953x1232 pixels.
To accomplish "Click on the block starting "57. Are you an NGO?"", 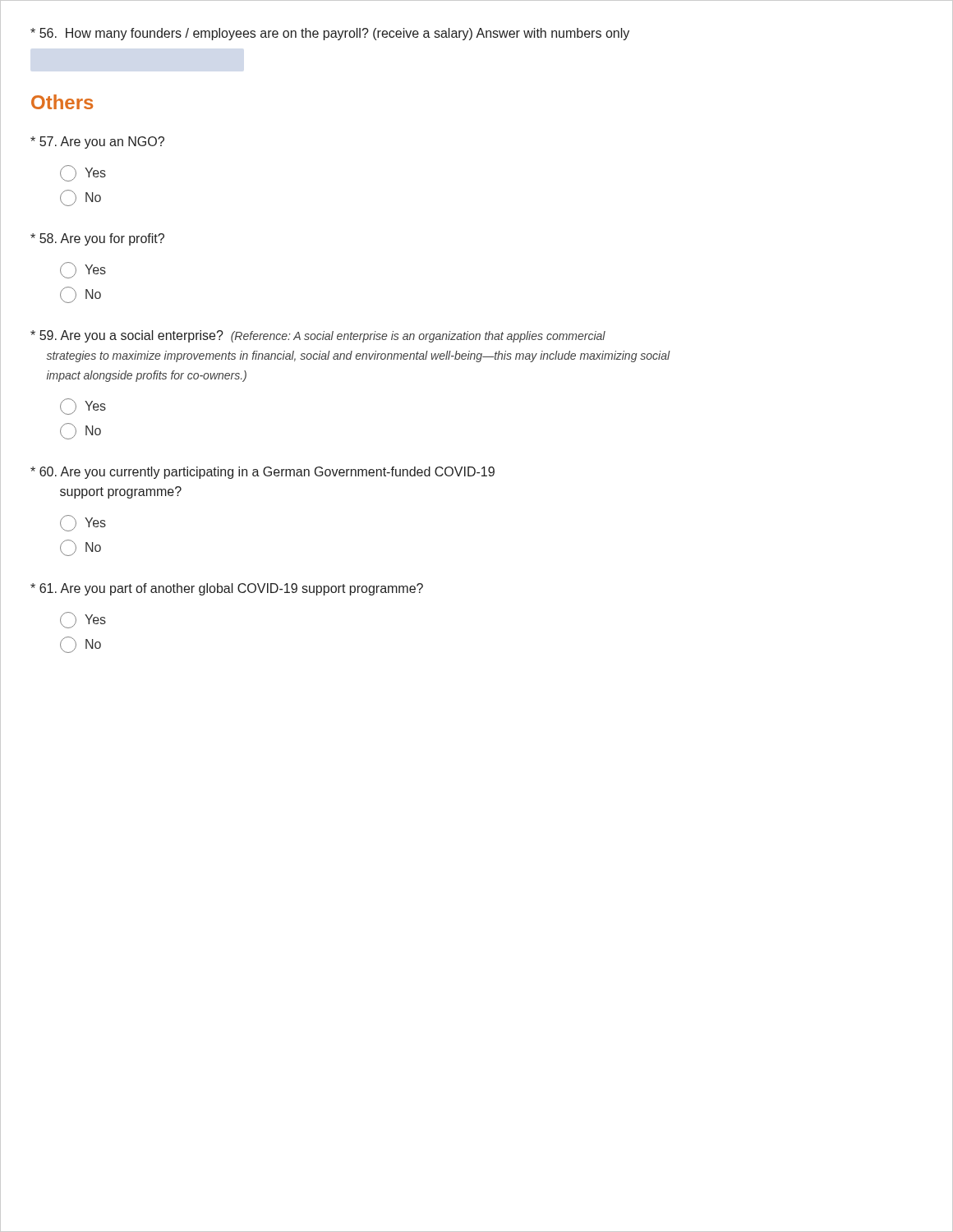I will click(98, 142).
